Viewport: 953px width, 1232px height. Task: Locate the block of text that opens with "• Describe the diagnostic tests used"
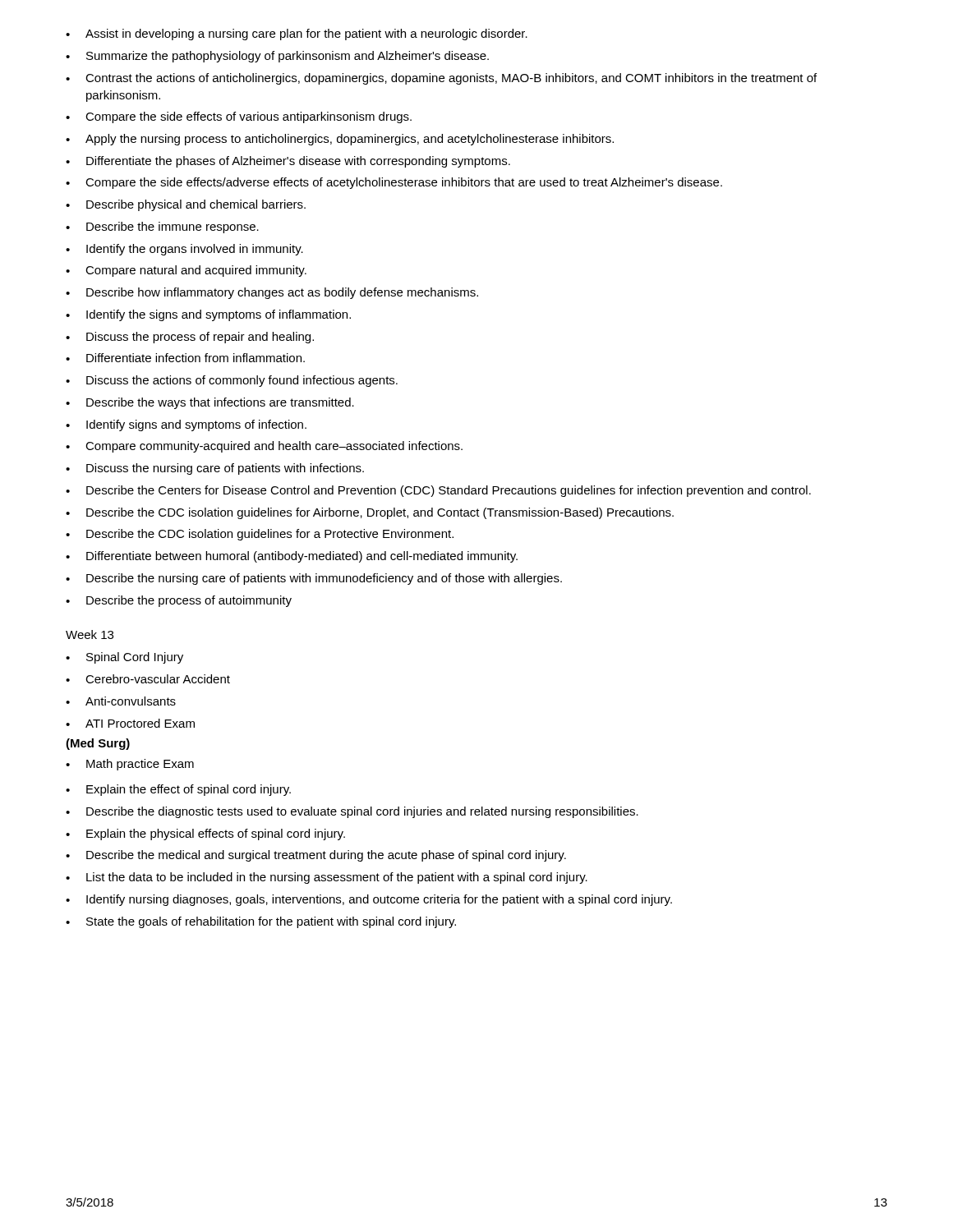(x=476, y=812)
